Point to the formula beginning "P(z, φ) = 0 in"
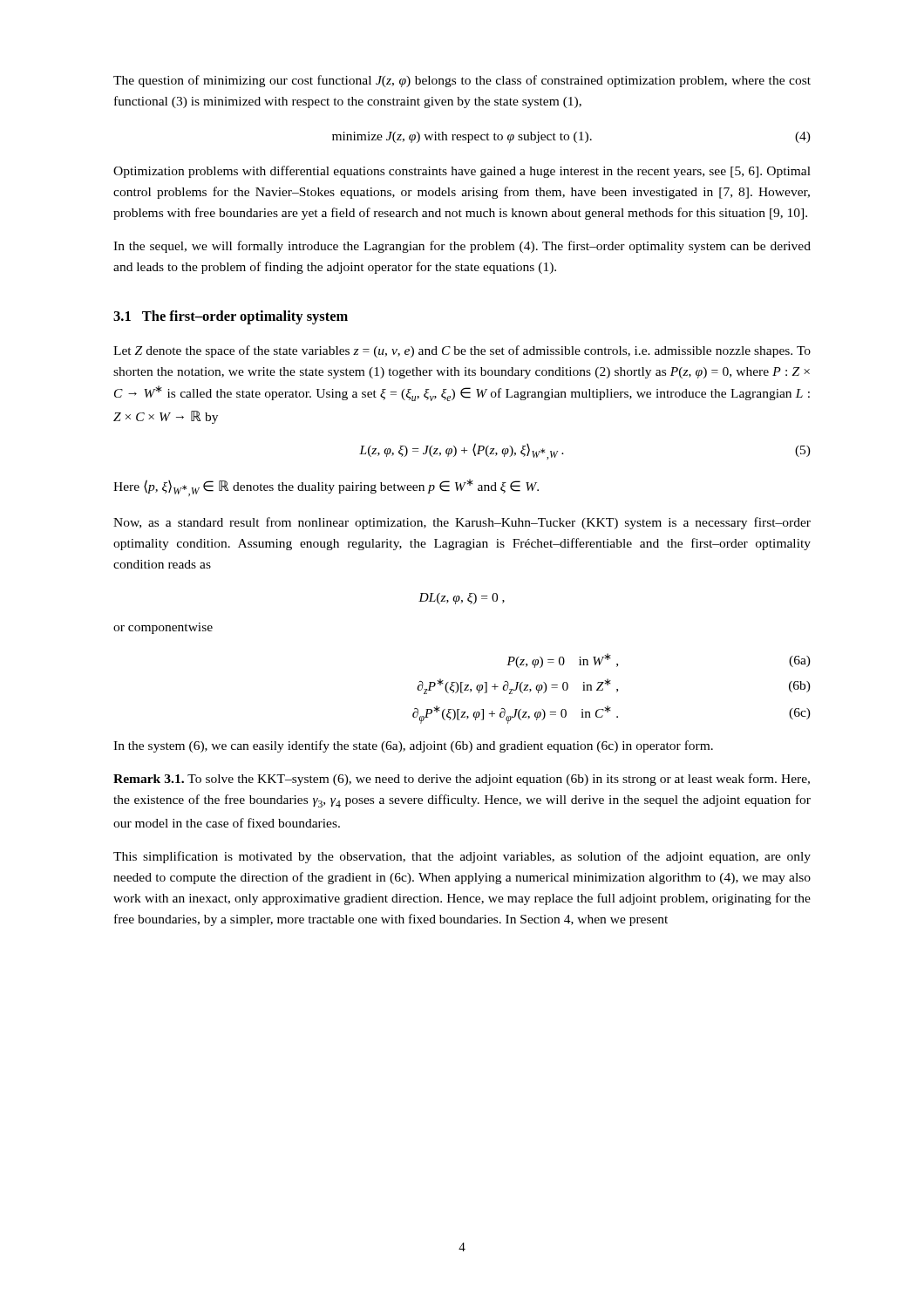The width and height of the screenshot is (924, 1308). coord(462,688)
